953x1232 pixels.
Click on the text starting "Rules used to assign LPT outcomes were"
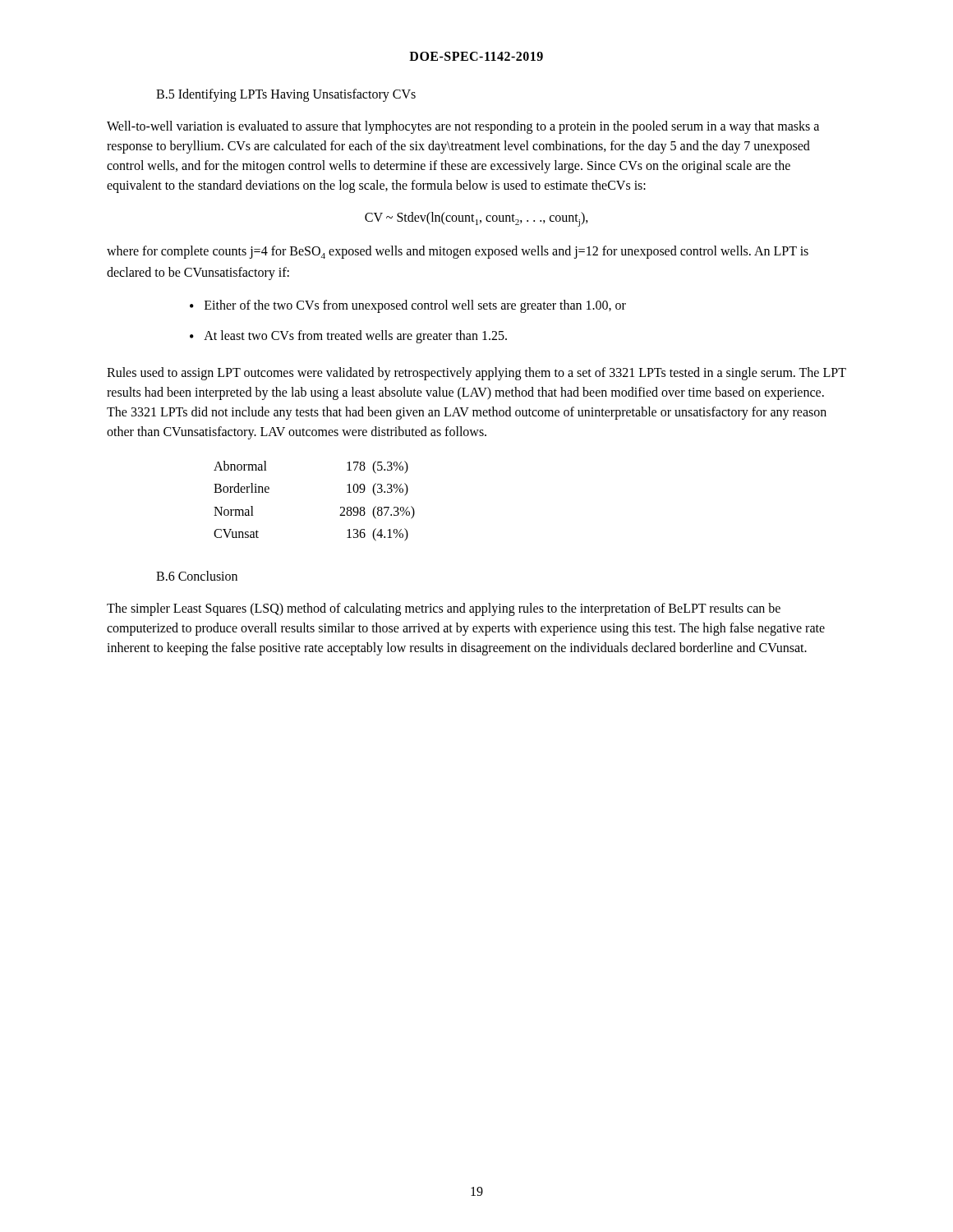tap(476, 402)
